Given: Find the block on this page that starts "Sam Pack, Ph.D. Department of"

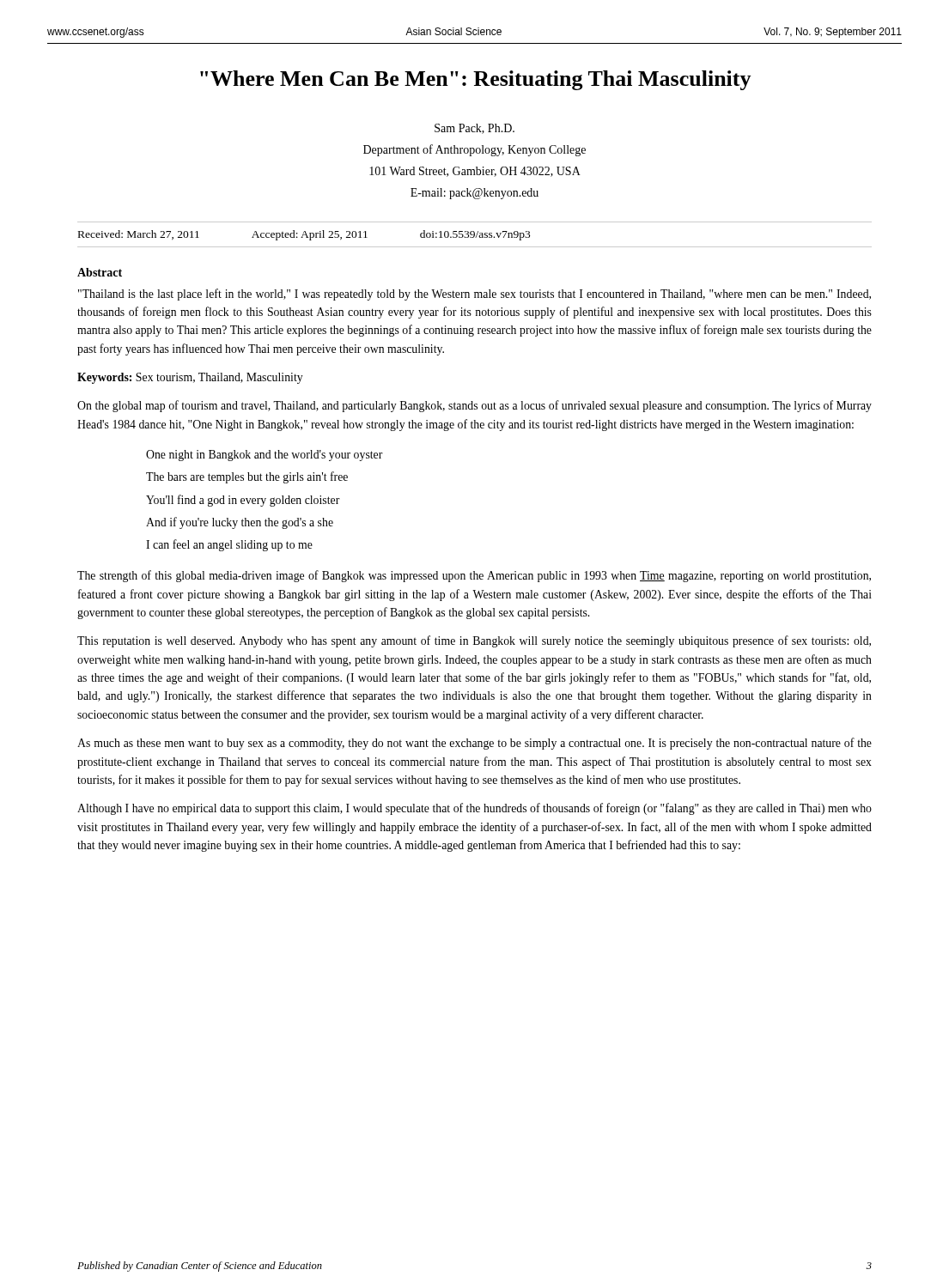Looking at the screenshot, I should click(474, 161).
